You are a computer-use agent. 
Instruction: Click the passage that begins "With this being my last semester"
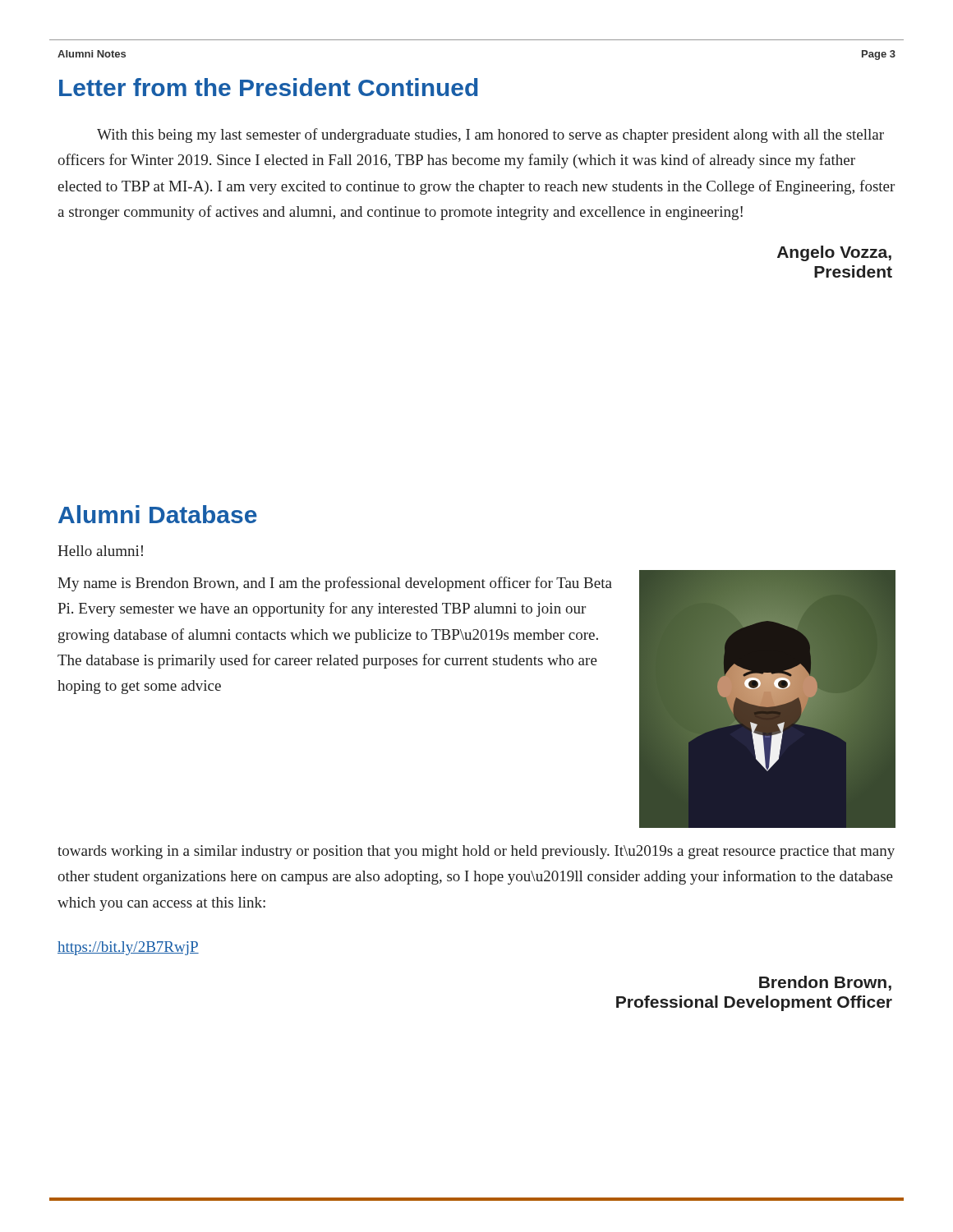tap(476, 173)
